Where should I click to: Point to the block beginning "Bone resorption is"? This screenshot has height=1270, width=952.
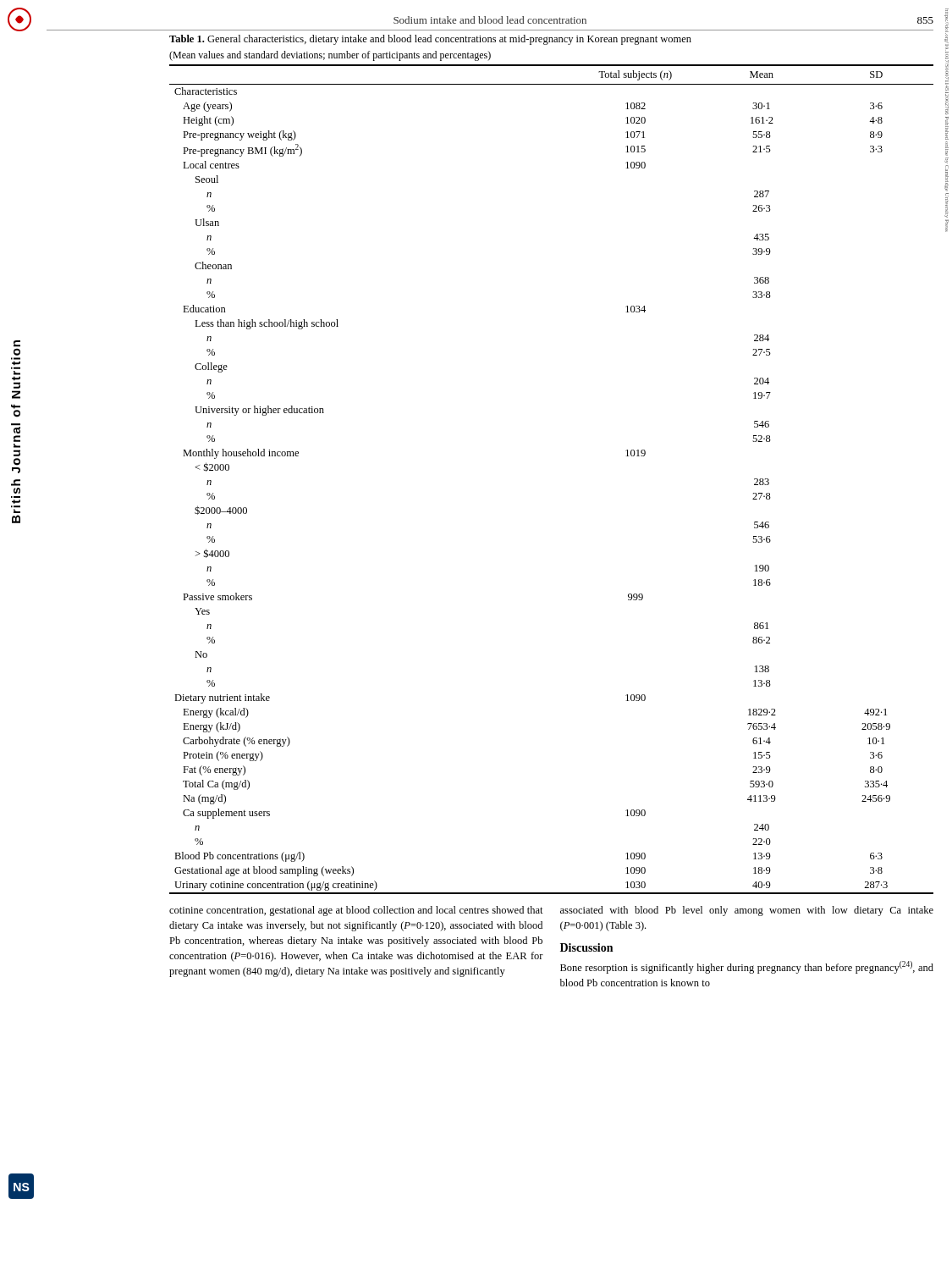coord(747,975)
